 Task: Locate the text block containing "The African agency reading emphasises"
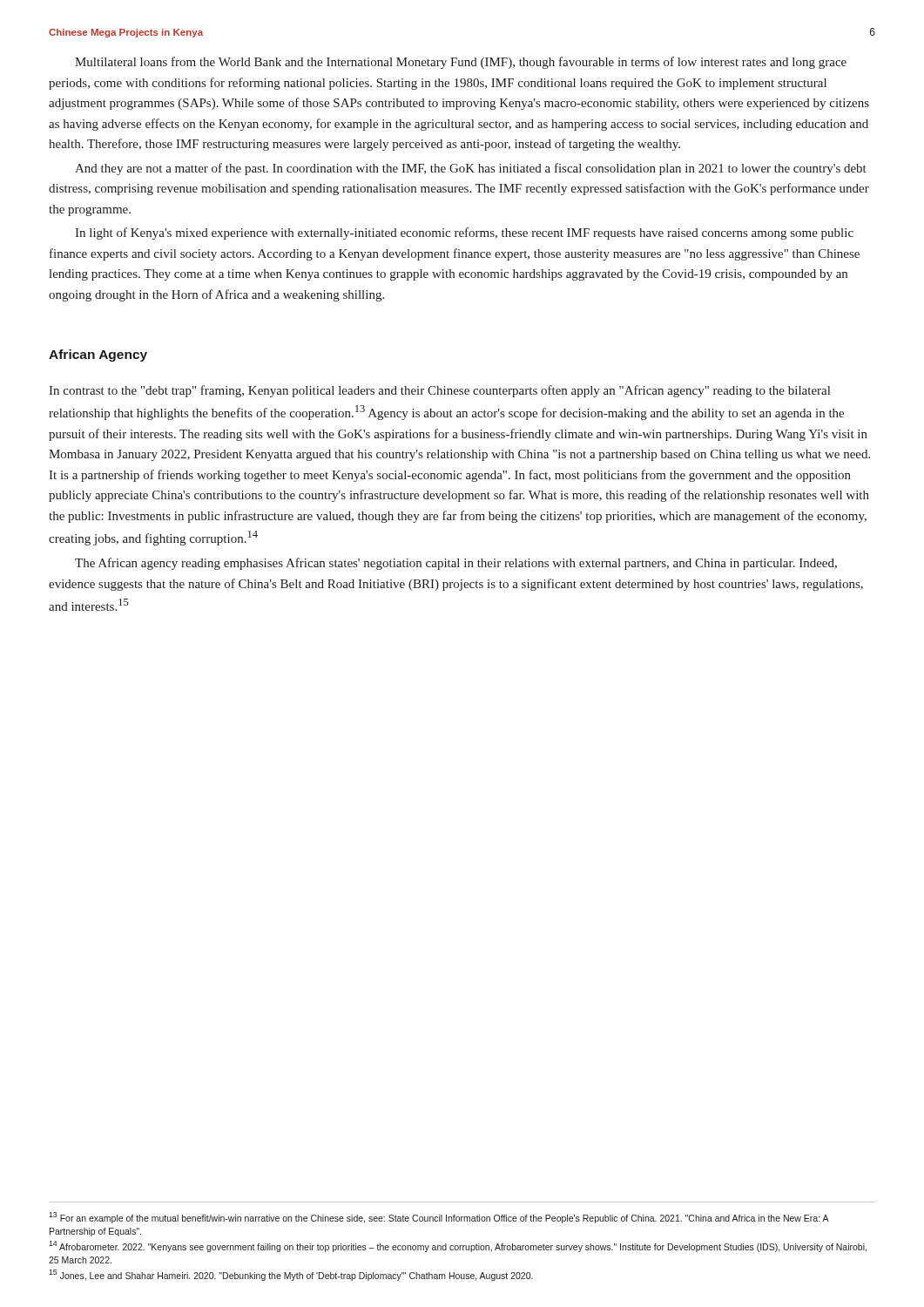462,585
